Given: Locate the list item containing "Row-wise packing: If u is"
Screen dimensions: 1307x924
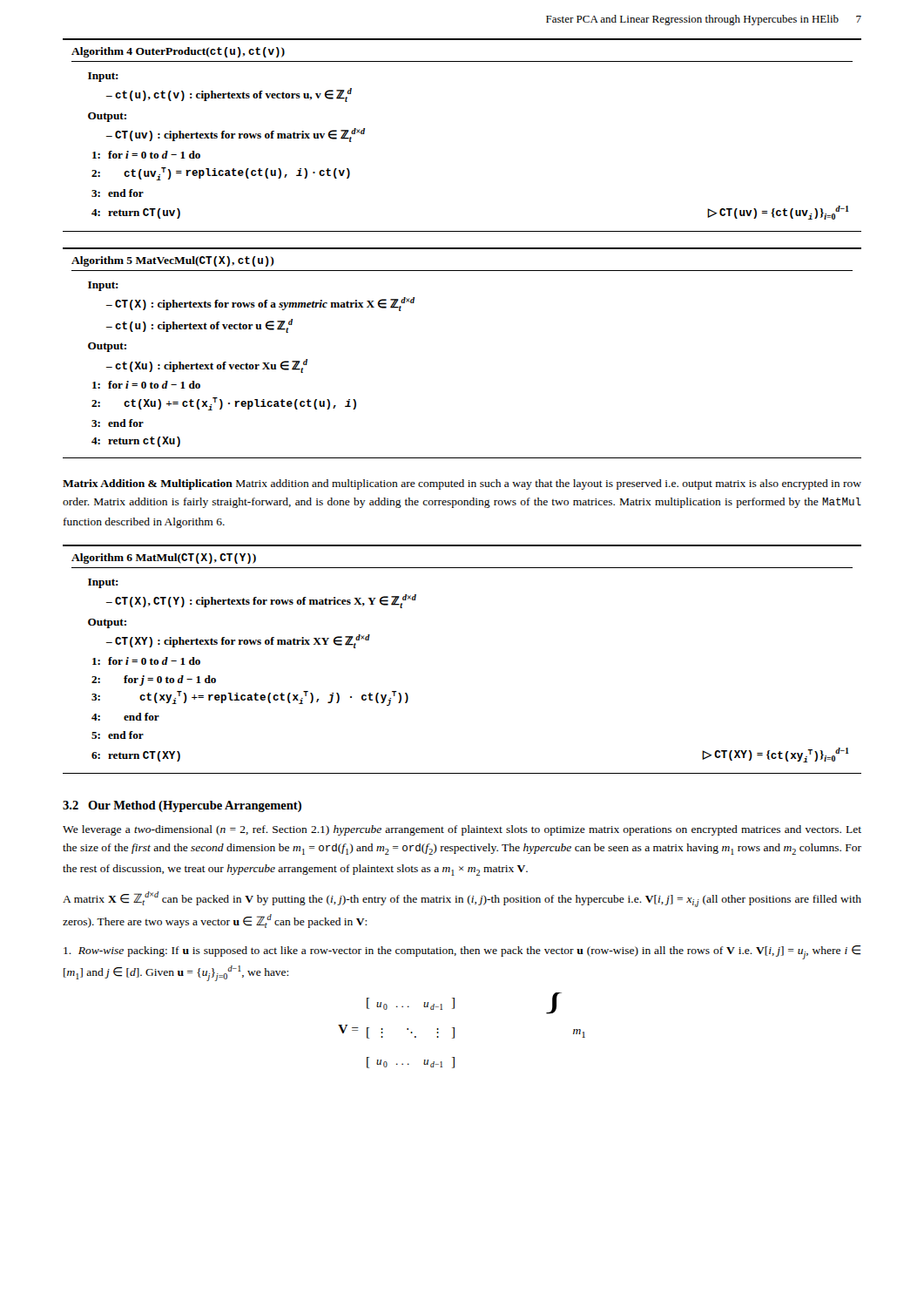Looking at the screenshot, I should (x=462, y=962).
